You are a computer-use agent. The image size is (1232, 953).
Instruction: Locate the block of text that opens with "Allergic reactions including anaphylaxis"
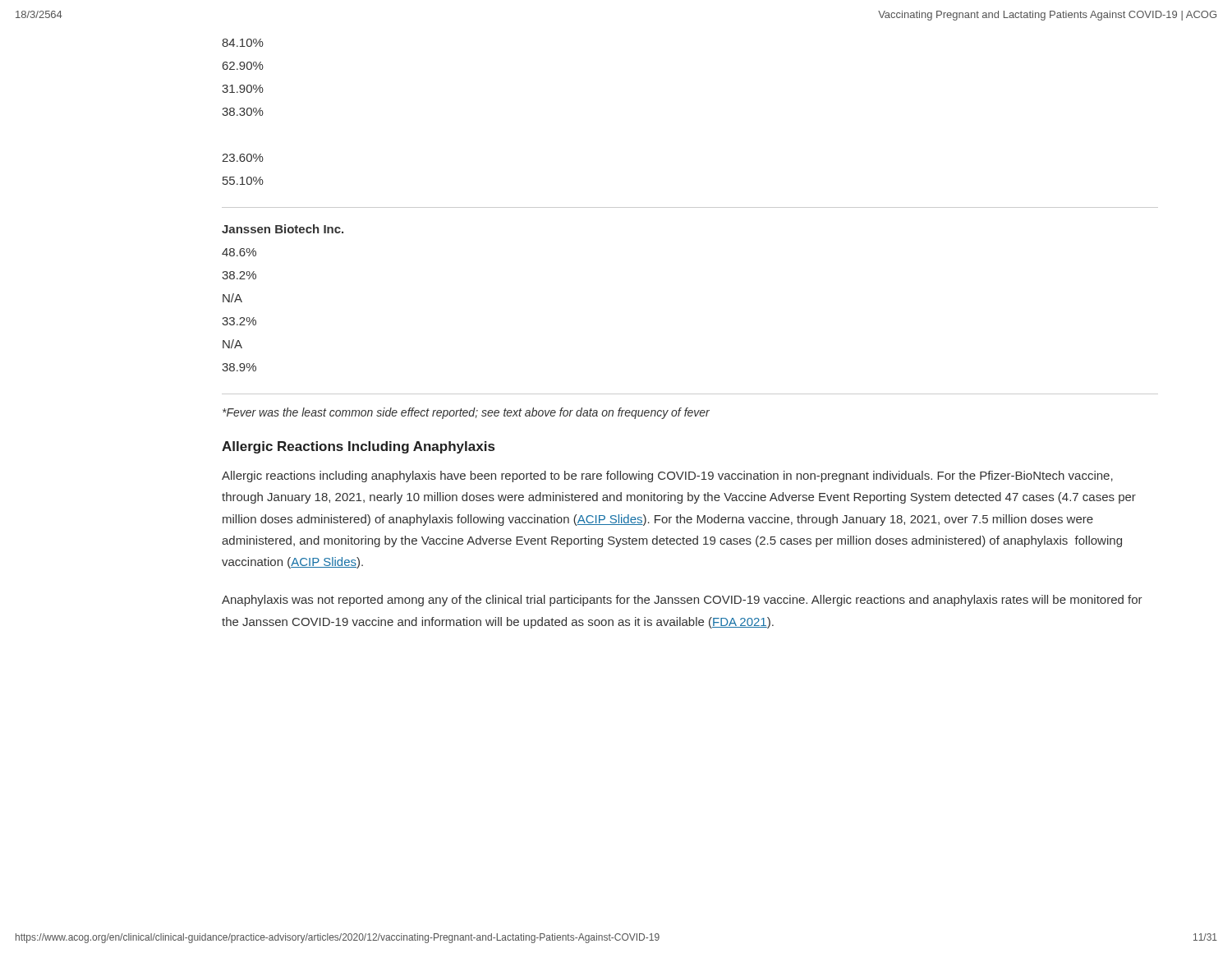click(679, 518)
